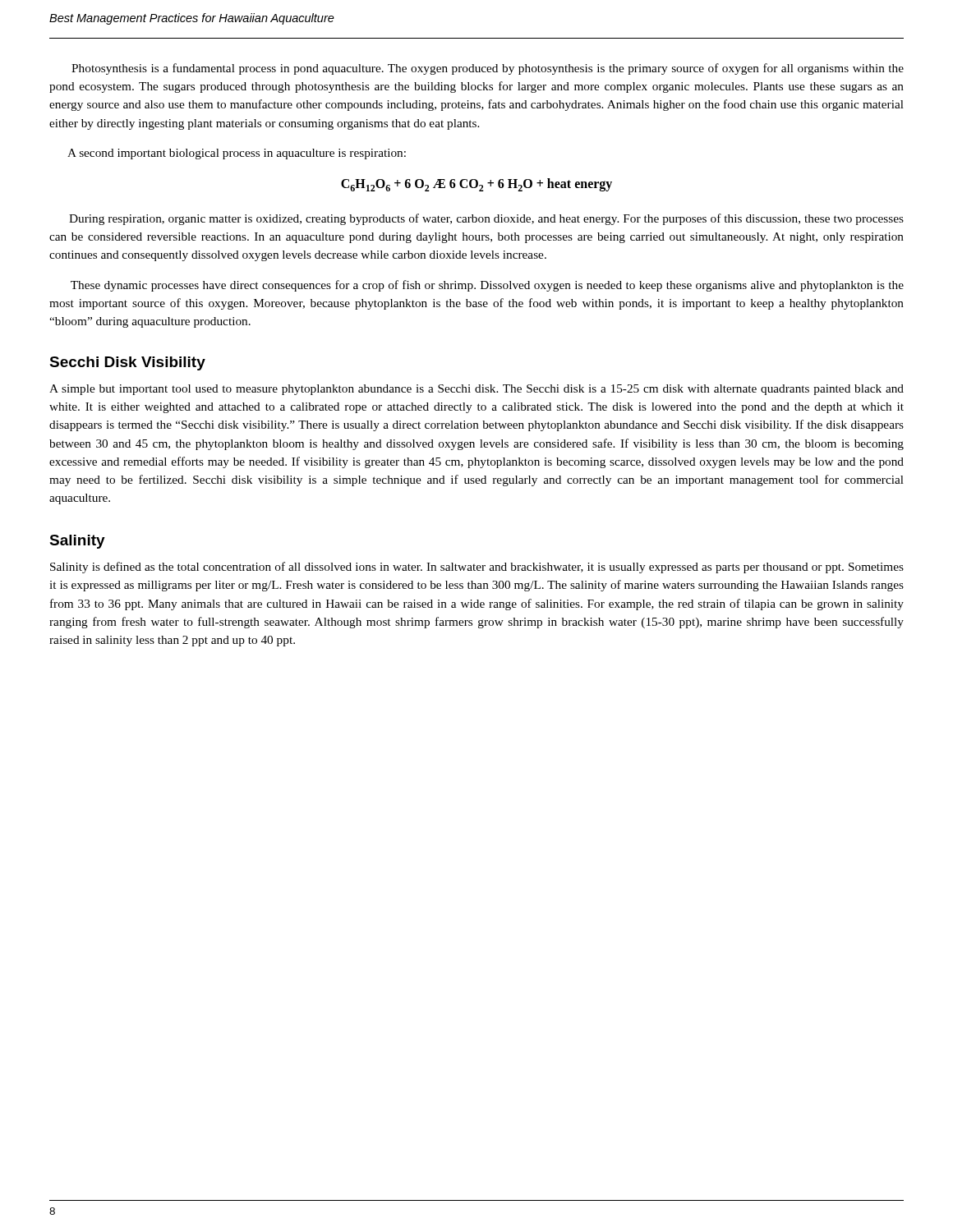The height and width of the screenshot is (1232, 953).
Task: Select the text starting "During respiration, organic matter is oxidized,"
Action: pyautogui.click(x=476, y=236)
